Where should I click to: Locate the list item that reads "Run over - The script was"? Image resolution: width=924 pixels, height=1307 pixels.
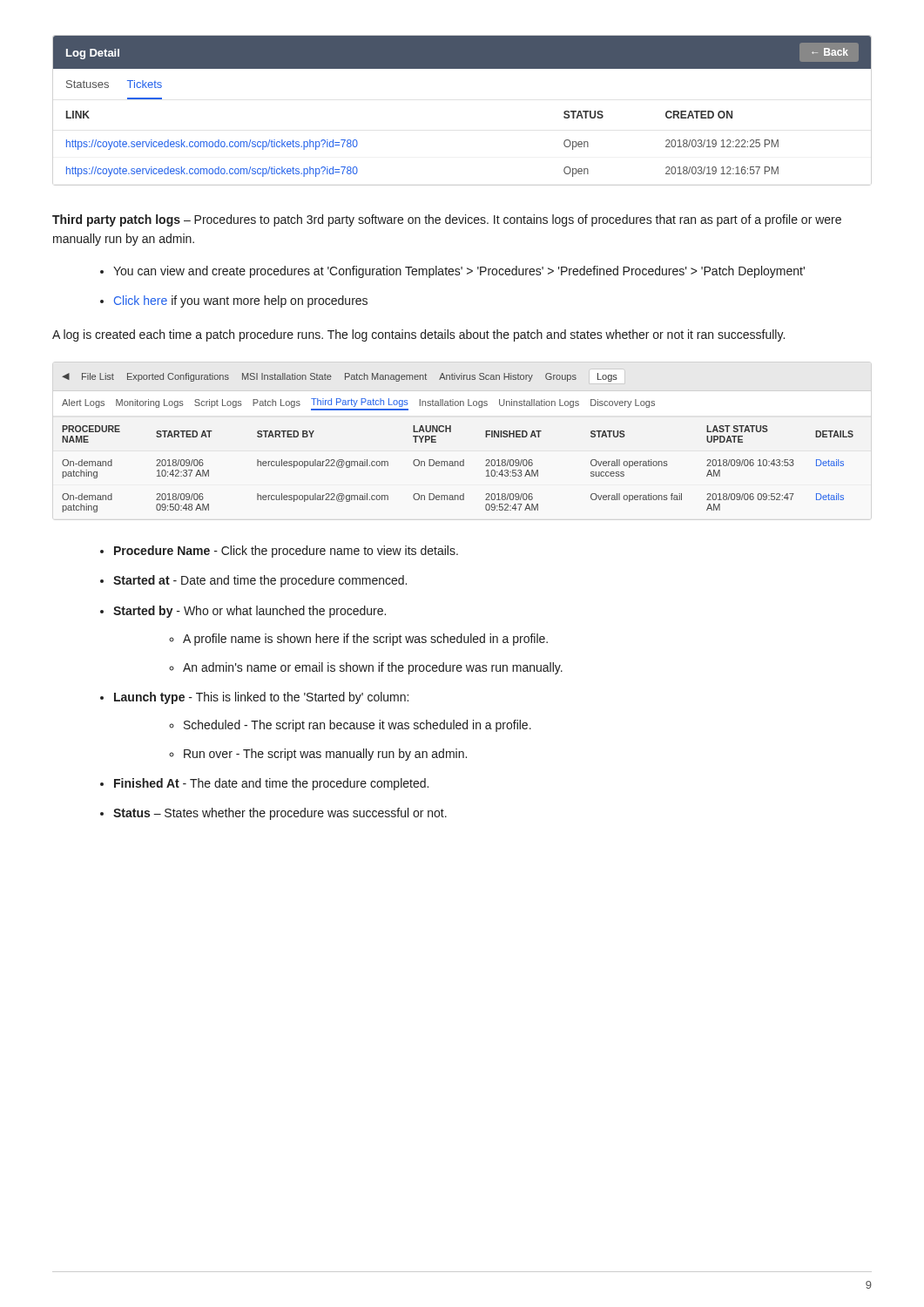click(325, 753)
